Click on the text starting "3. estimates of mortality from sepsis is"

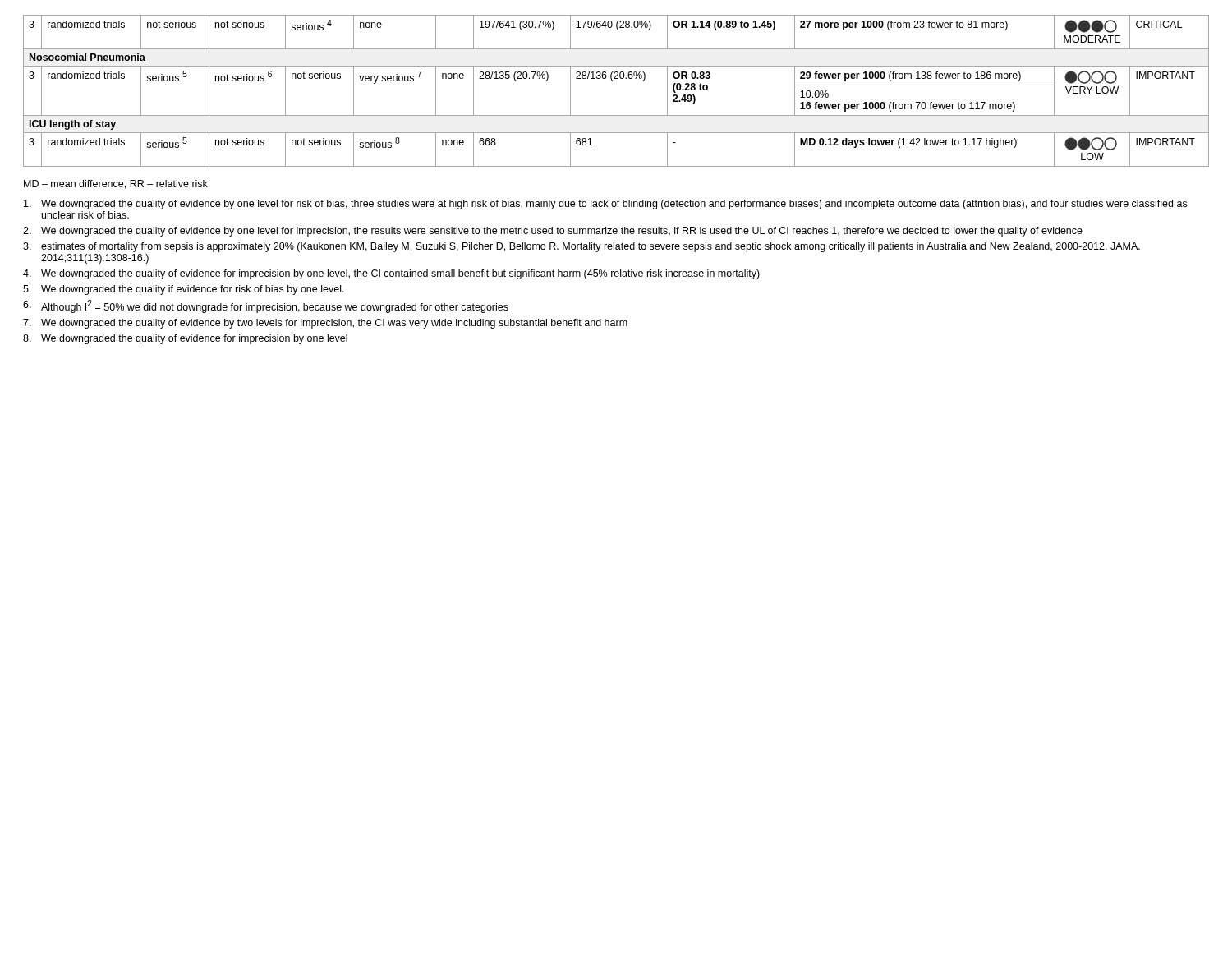(616, 252)
